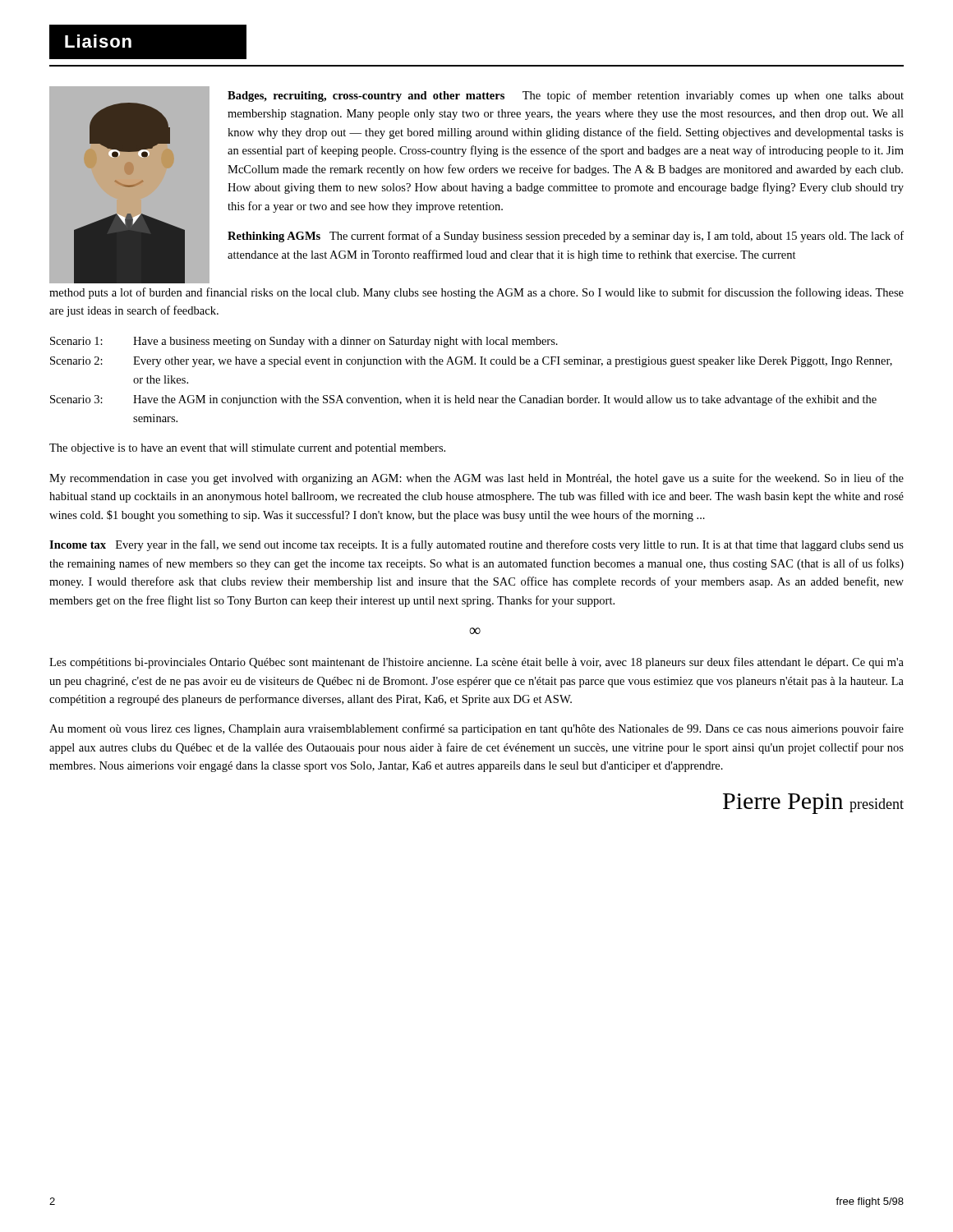Click the passage that begins "Badges, recruiting, cross-country and other matters The"
Screen dimensions: 1232x953
[566, 151]
